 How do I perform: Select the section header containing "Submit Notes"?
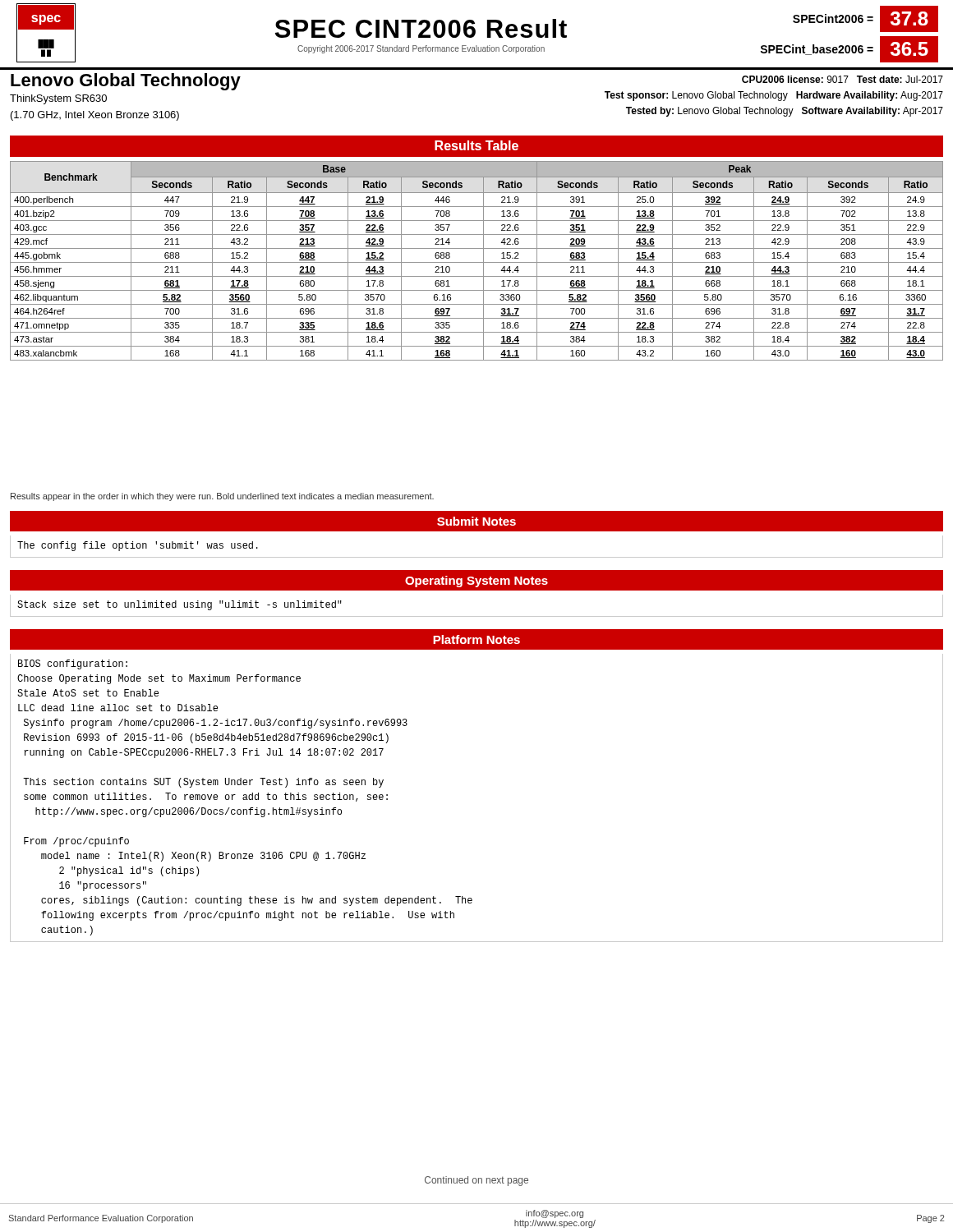click(x=476, y=521)
